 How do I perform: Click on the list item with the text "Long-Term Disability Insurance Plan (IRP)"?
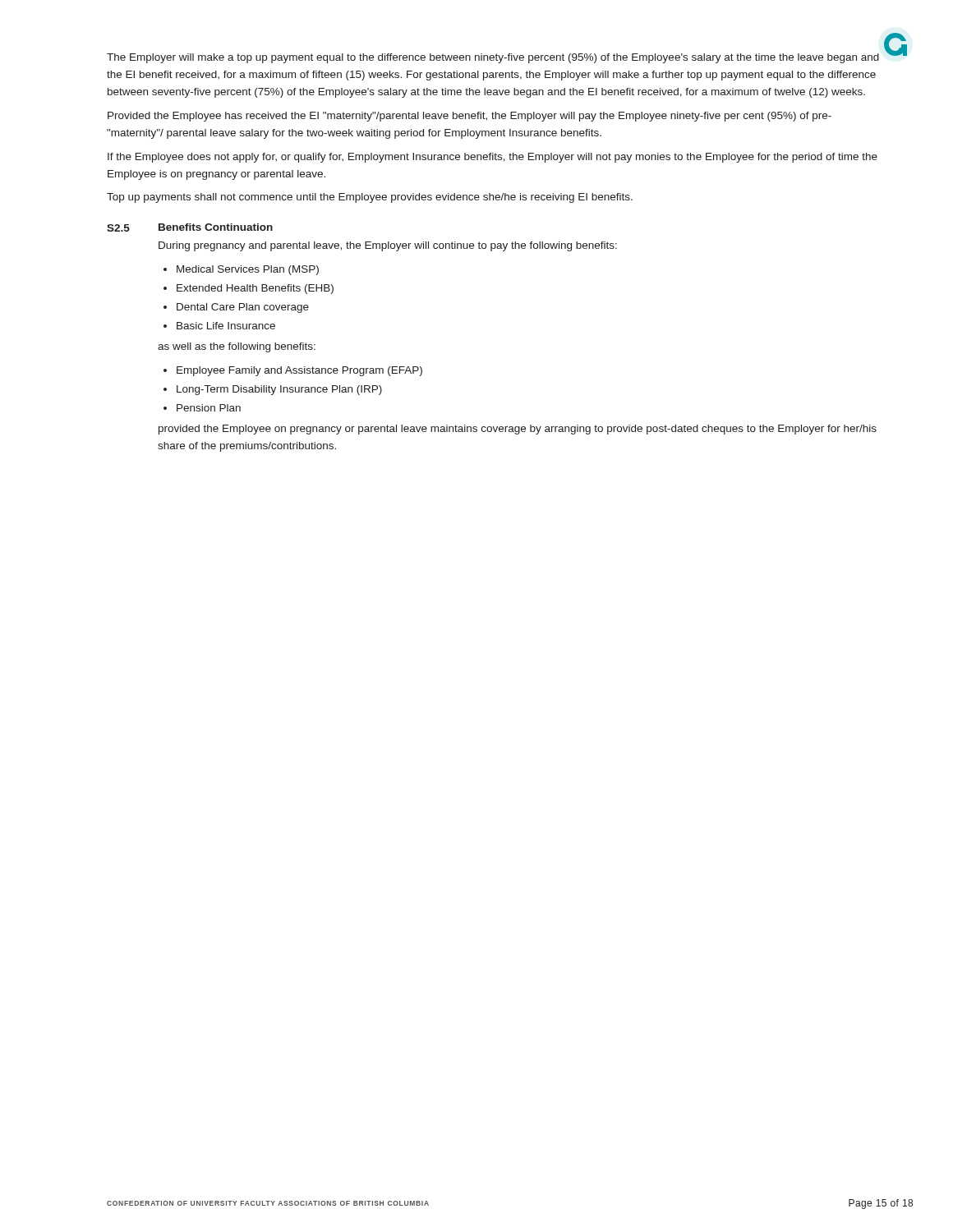pyautogui.click(x=279, y=389)
